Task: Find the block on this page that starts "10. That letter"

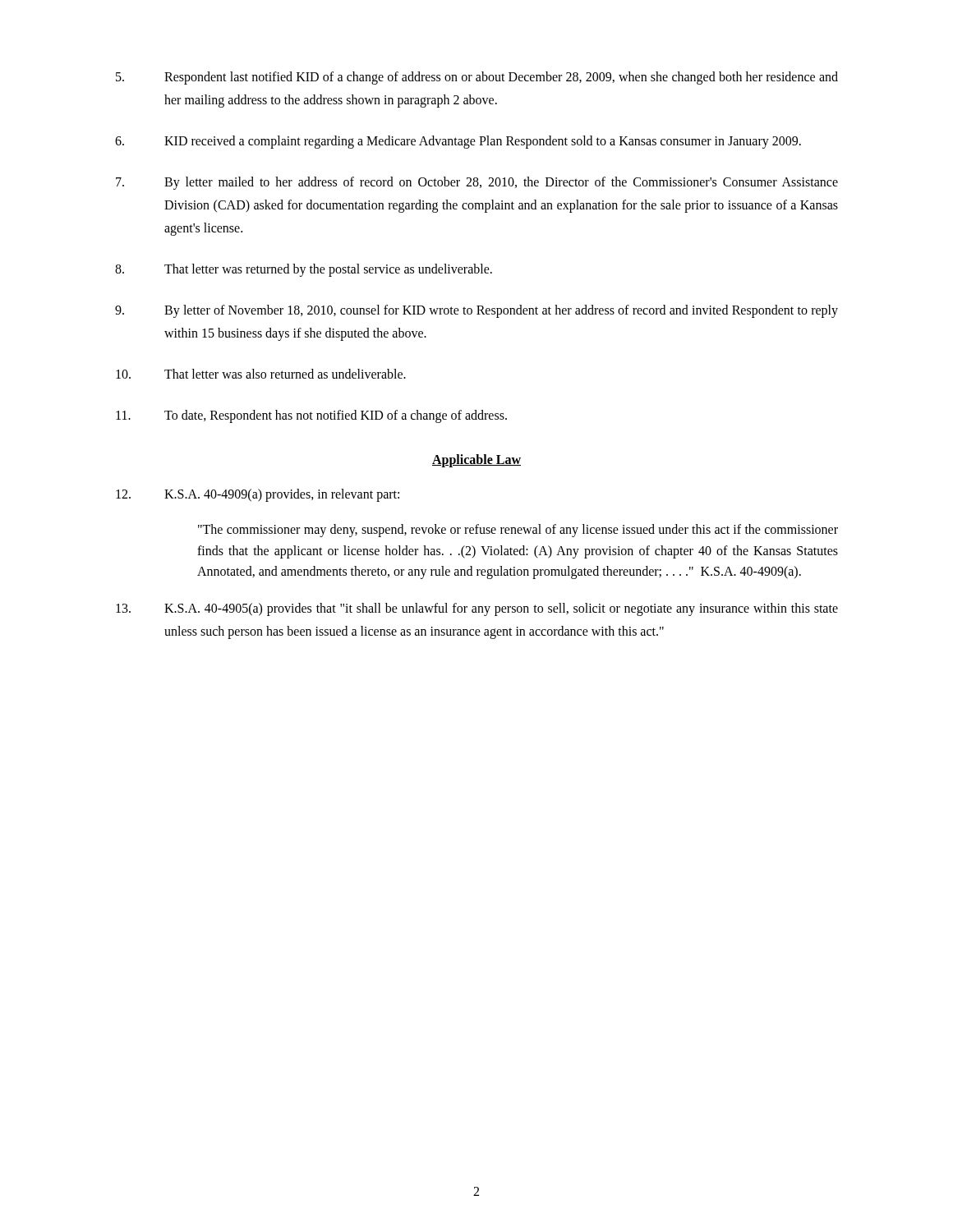Action: [261, 374]
